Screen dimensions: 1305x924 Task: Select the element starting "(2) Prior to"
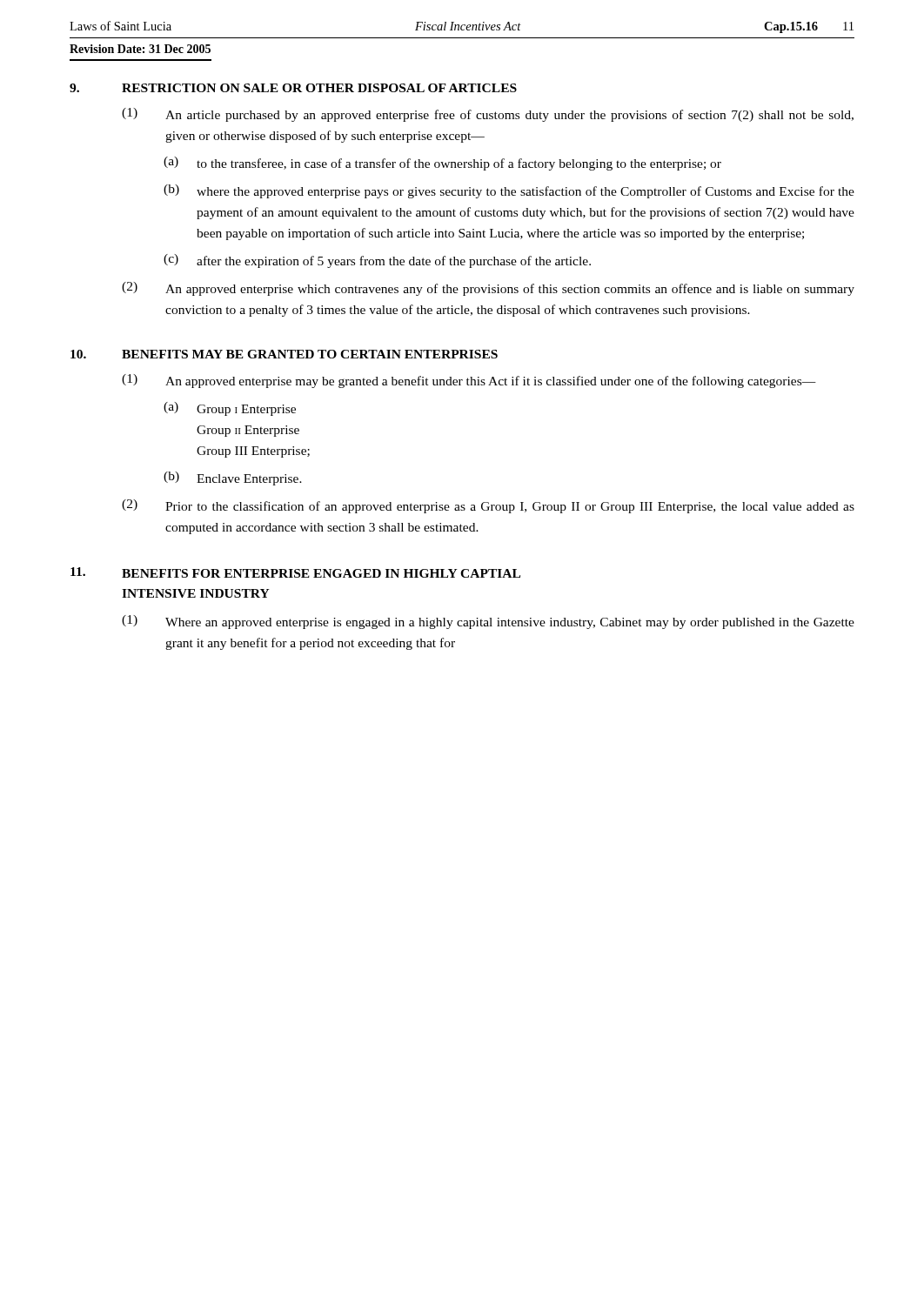click(x=488, y=517)
